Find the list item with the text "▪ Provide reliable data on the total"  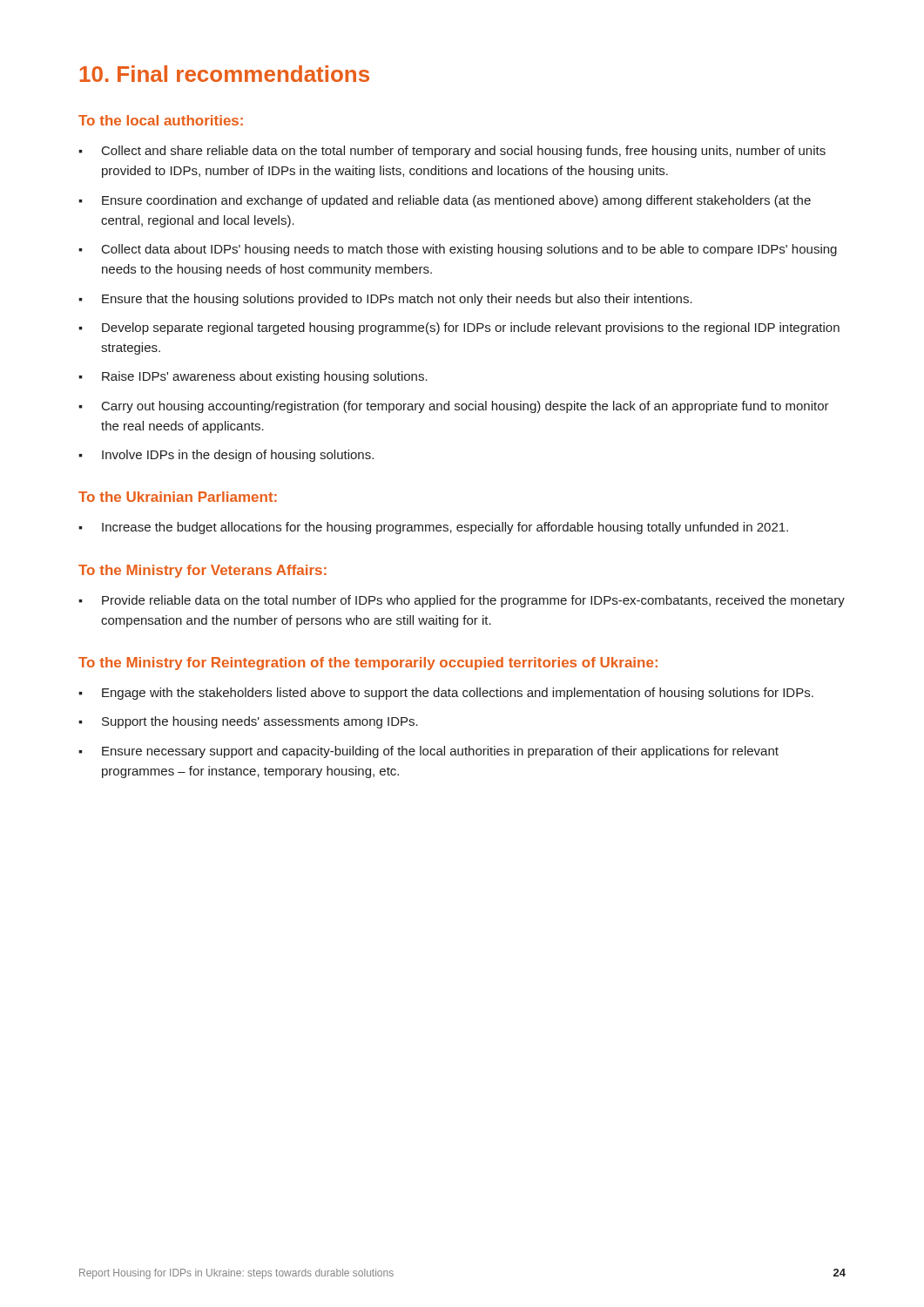[462, 610]
